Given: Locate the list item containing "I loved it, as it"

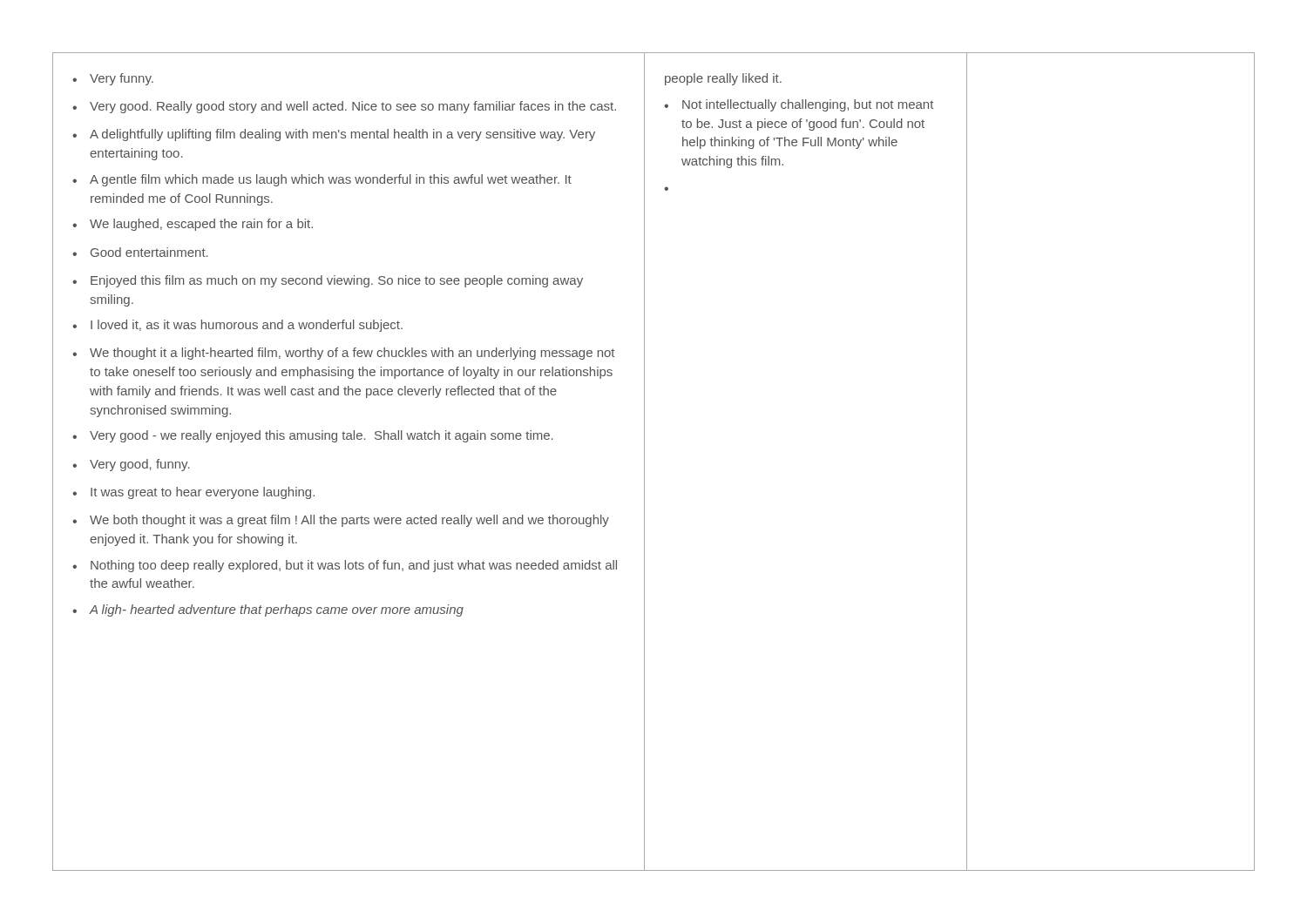Looking at the screenshot, I should pyautogui.click(x=349, y=326).
